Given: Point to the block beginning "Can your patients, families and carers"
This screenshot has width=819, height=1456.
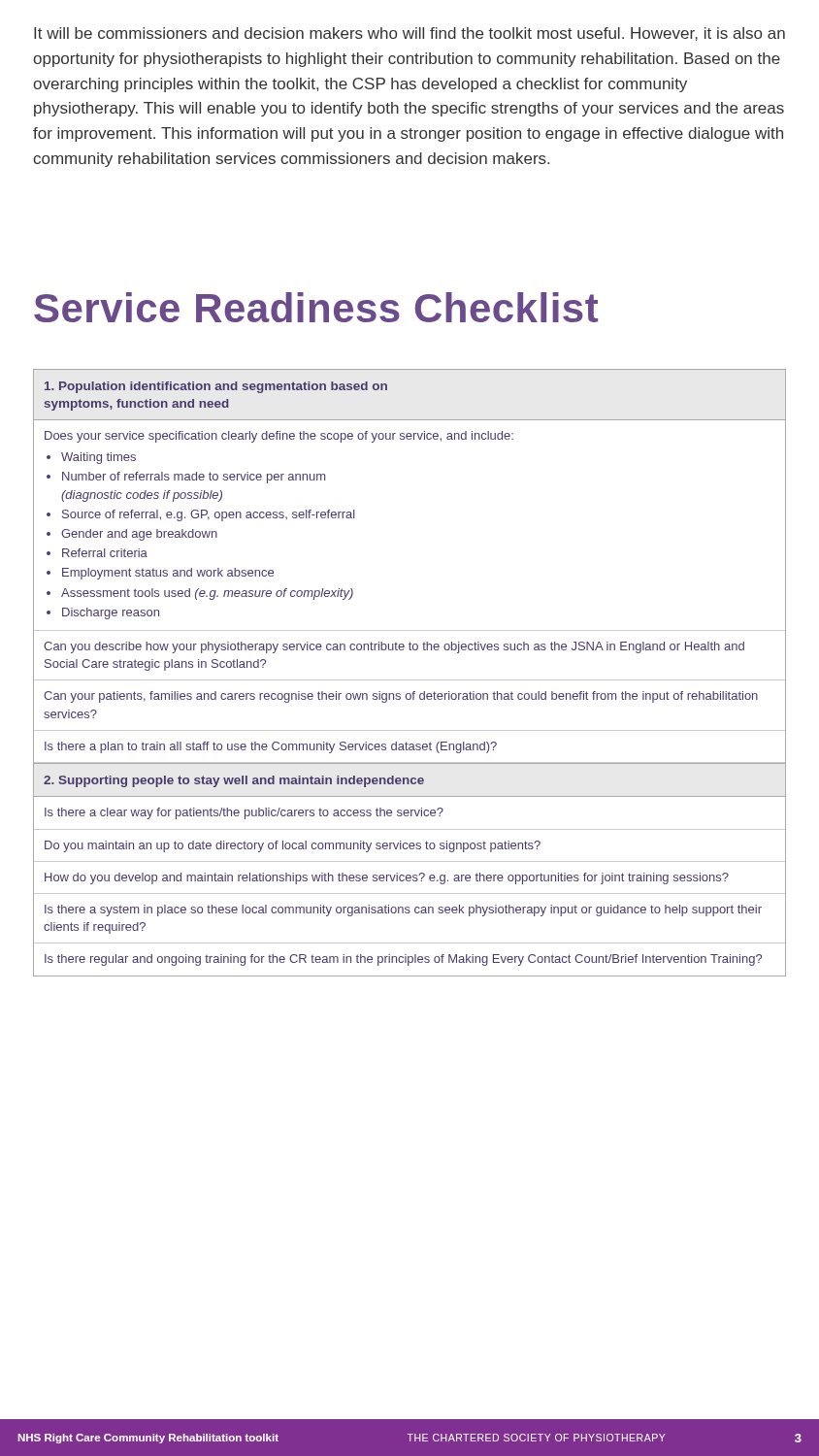Looking at the screenshot, I should 401,705.
